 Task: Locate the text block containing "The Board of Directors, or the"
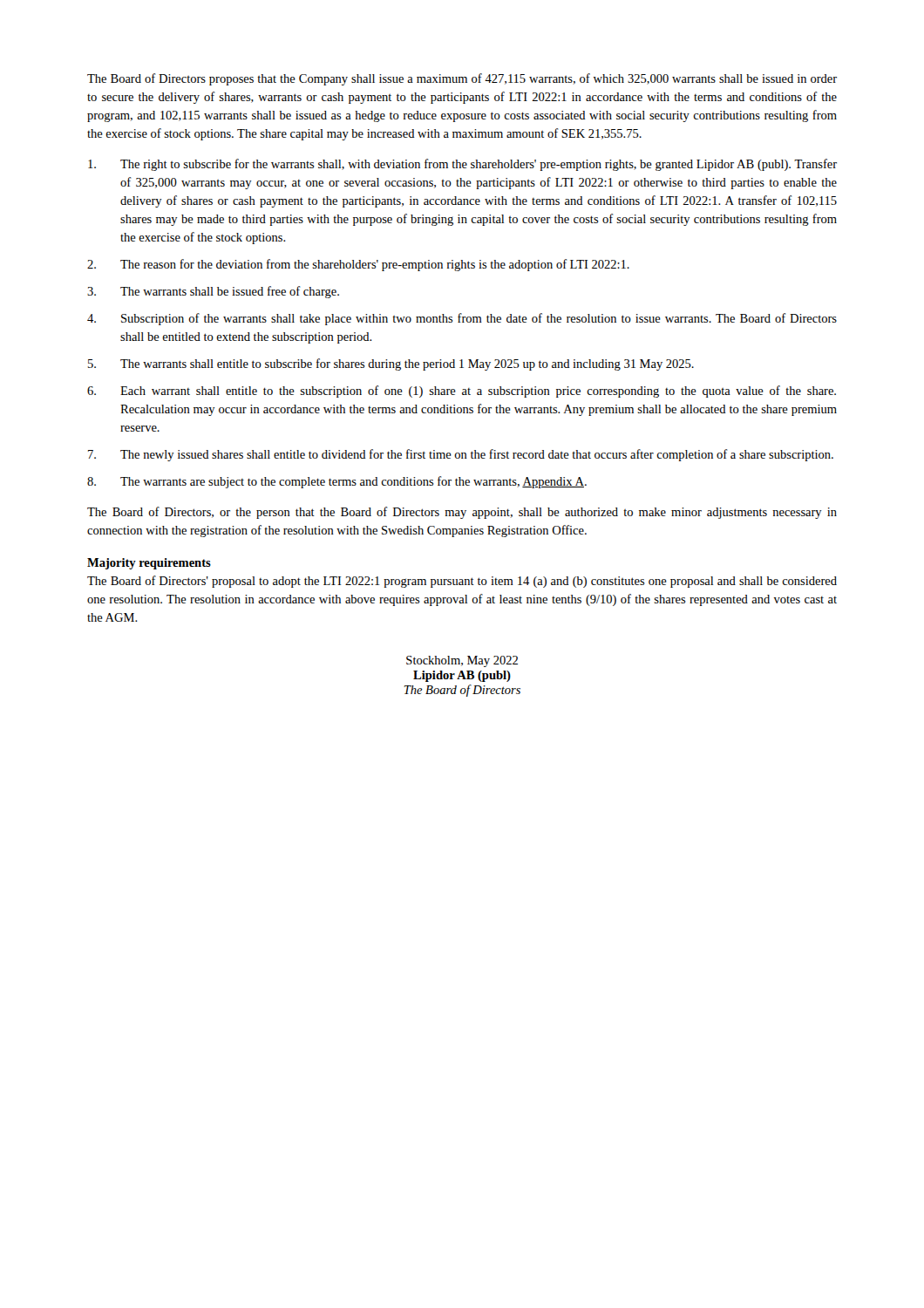(x=462, y=521)
